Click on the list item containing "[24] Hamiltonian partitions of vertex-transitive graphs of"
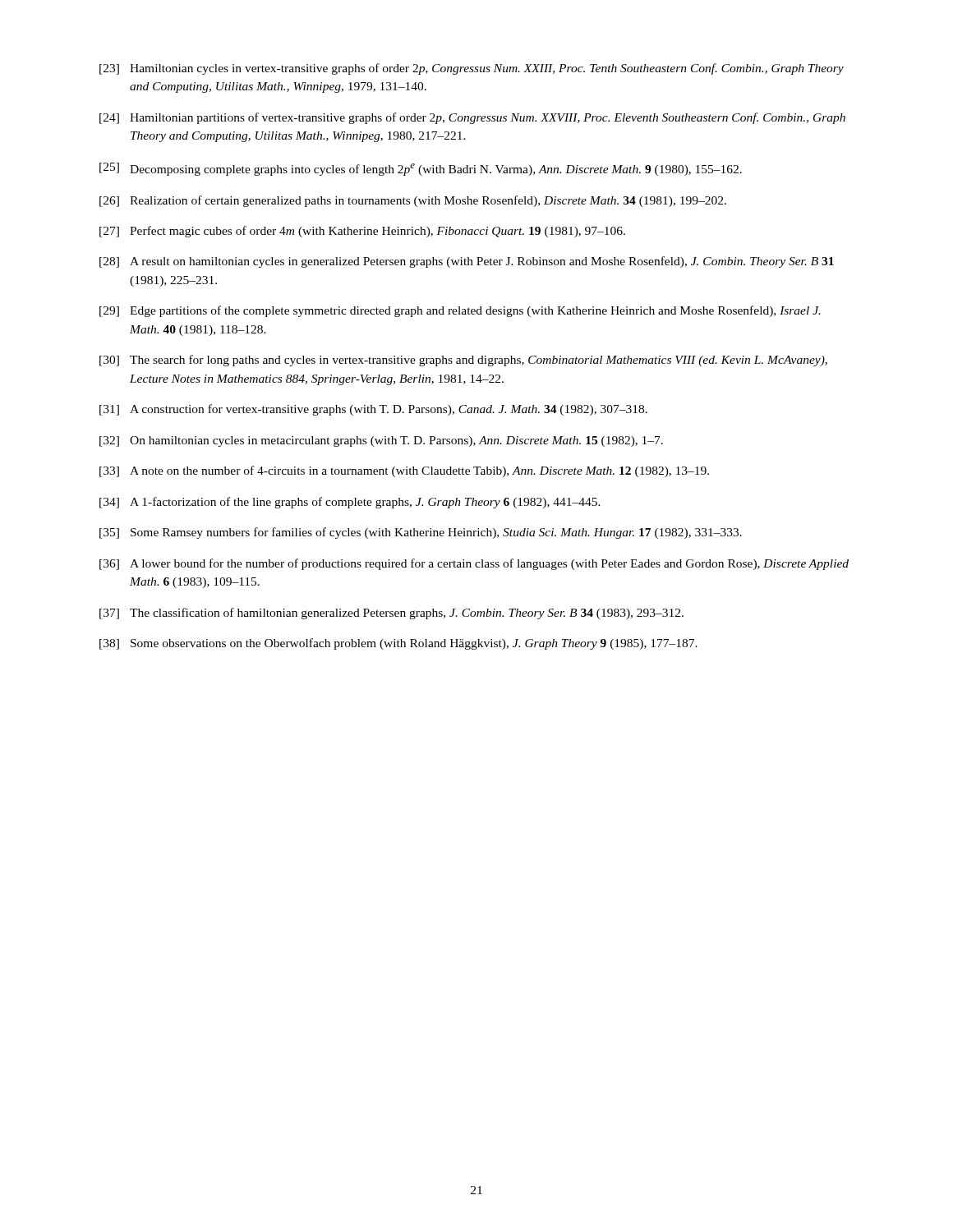The height and width of the screenshot is (1232, 953). 476,127
